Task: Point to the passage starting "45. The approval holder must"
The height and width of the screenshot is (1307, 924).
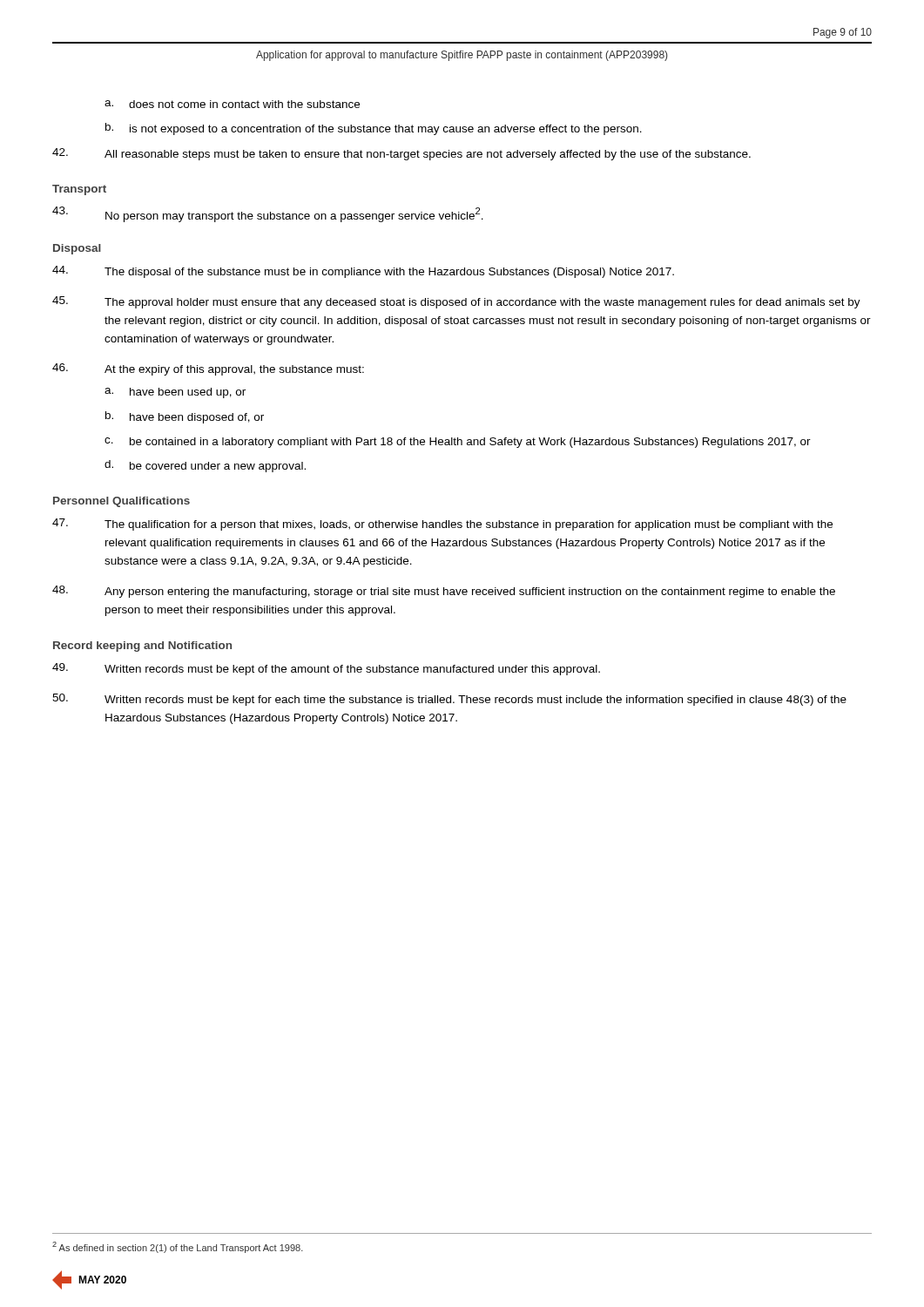Action: coord(462,321)
